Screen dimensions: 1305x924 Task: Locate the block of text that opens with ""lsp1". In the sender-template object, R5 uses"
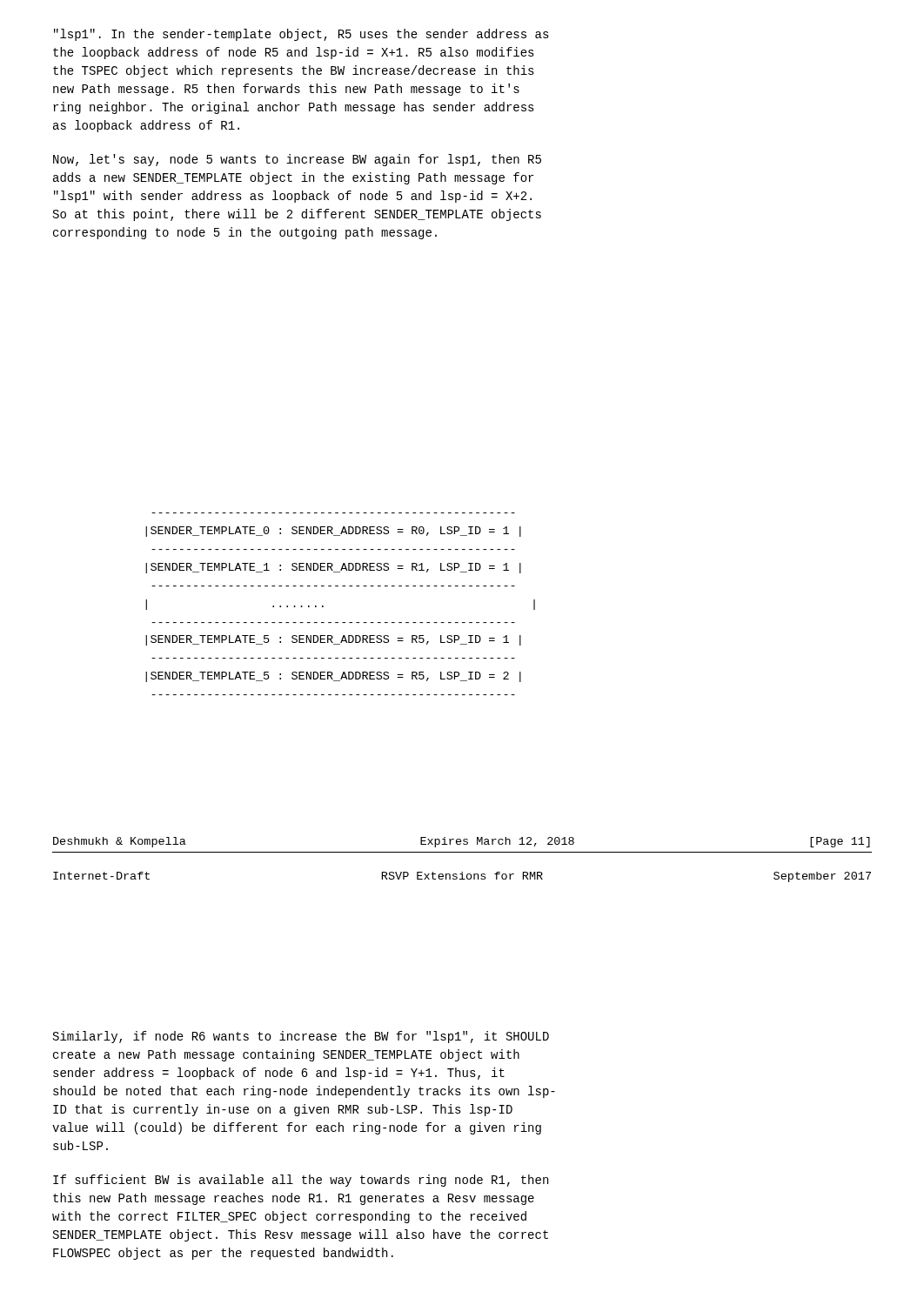(x=301, y=80)
